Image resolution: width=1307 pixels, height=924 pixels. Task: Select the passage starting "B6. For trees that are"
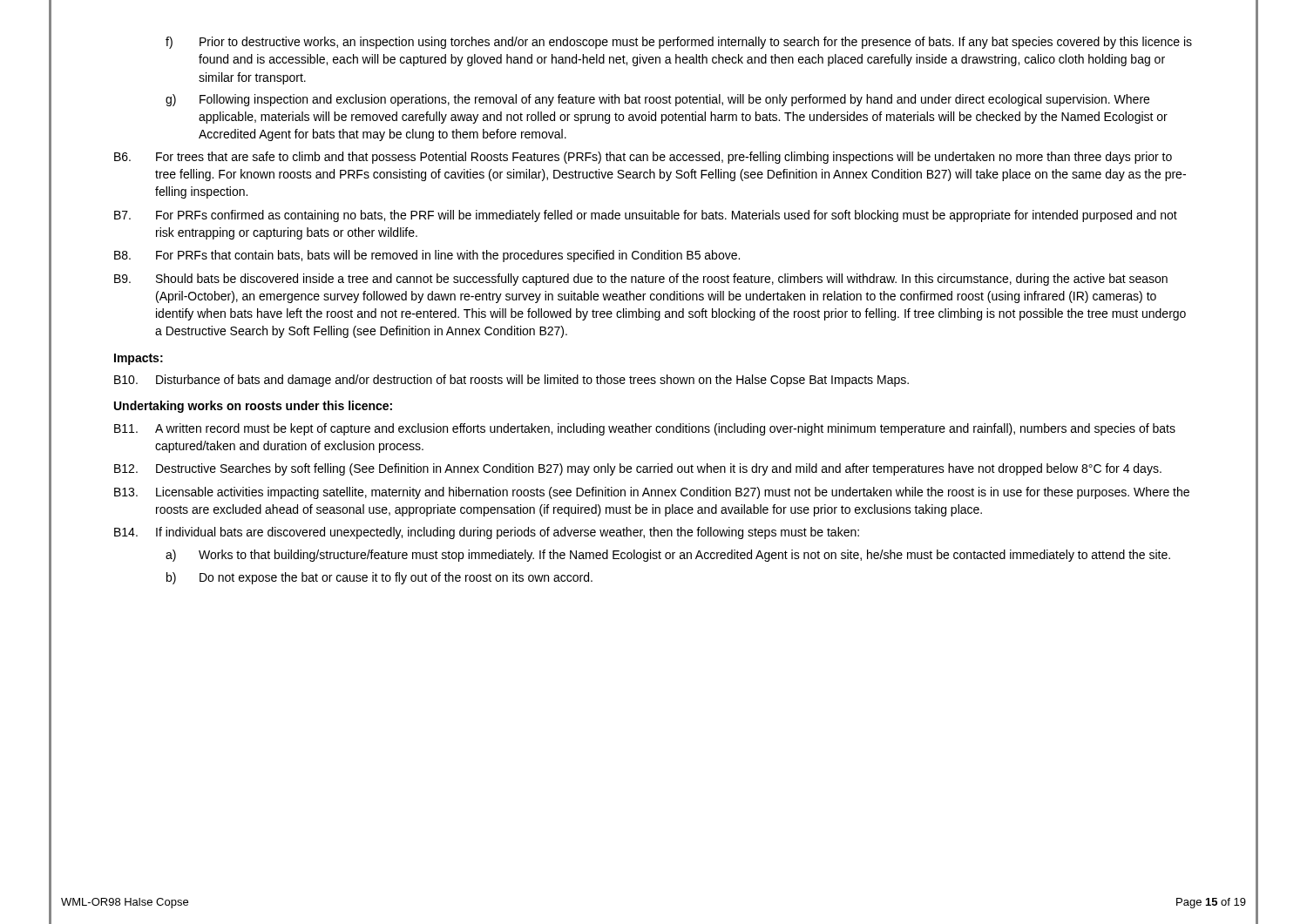coord(654,174)
